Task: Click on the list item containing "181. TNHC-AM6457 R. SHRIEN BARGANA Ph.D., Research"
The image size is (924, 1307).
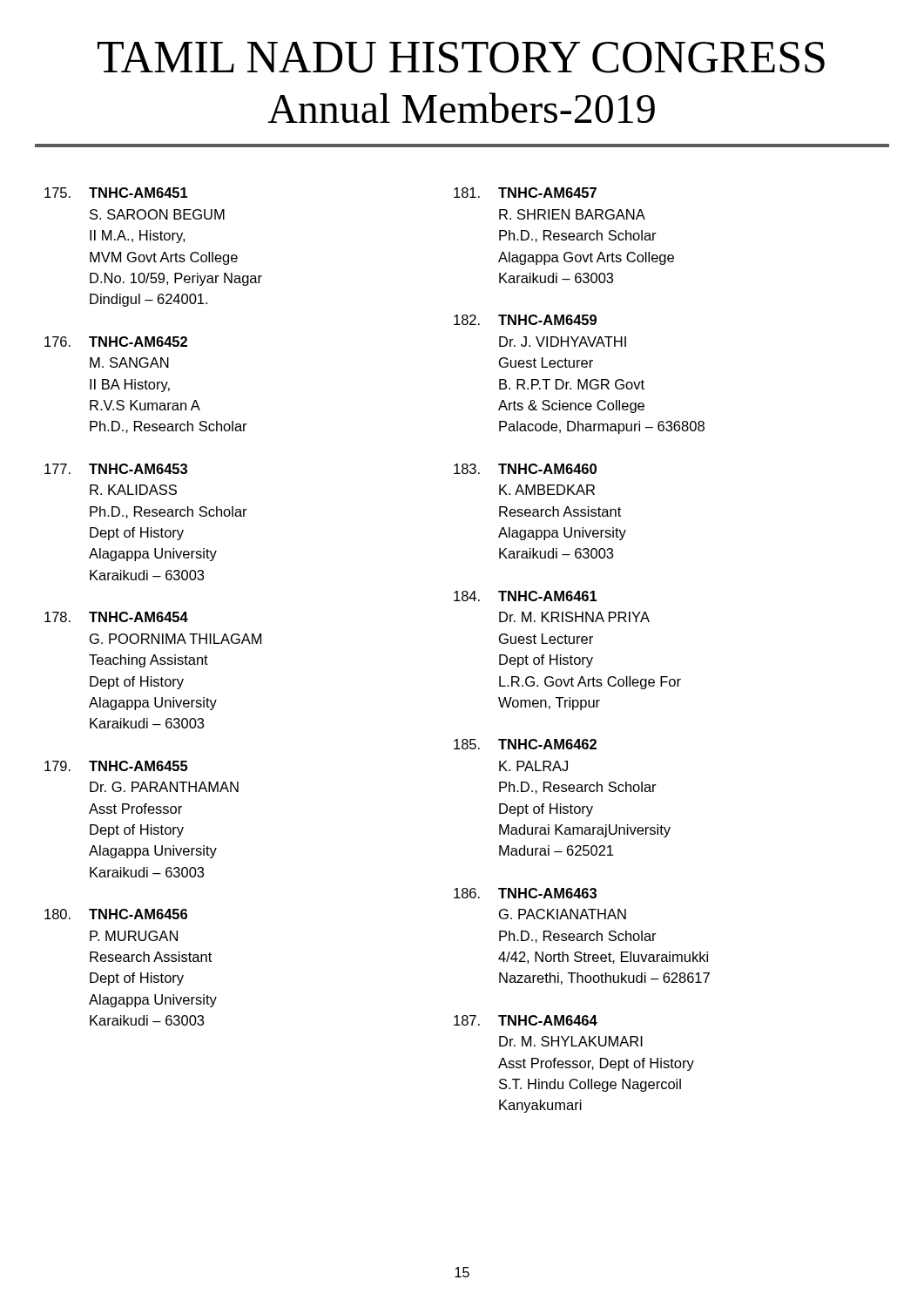Action: 653,236
